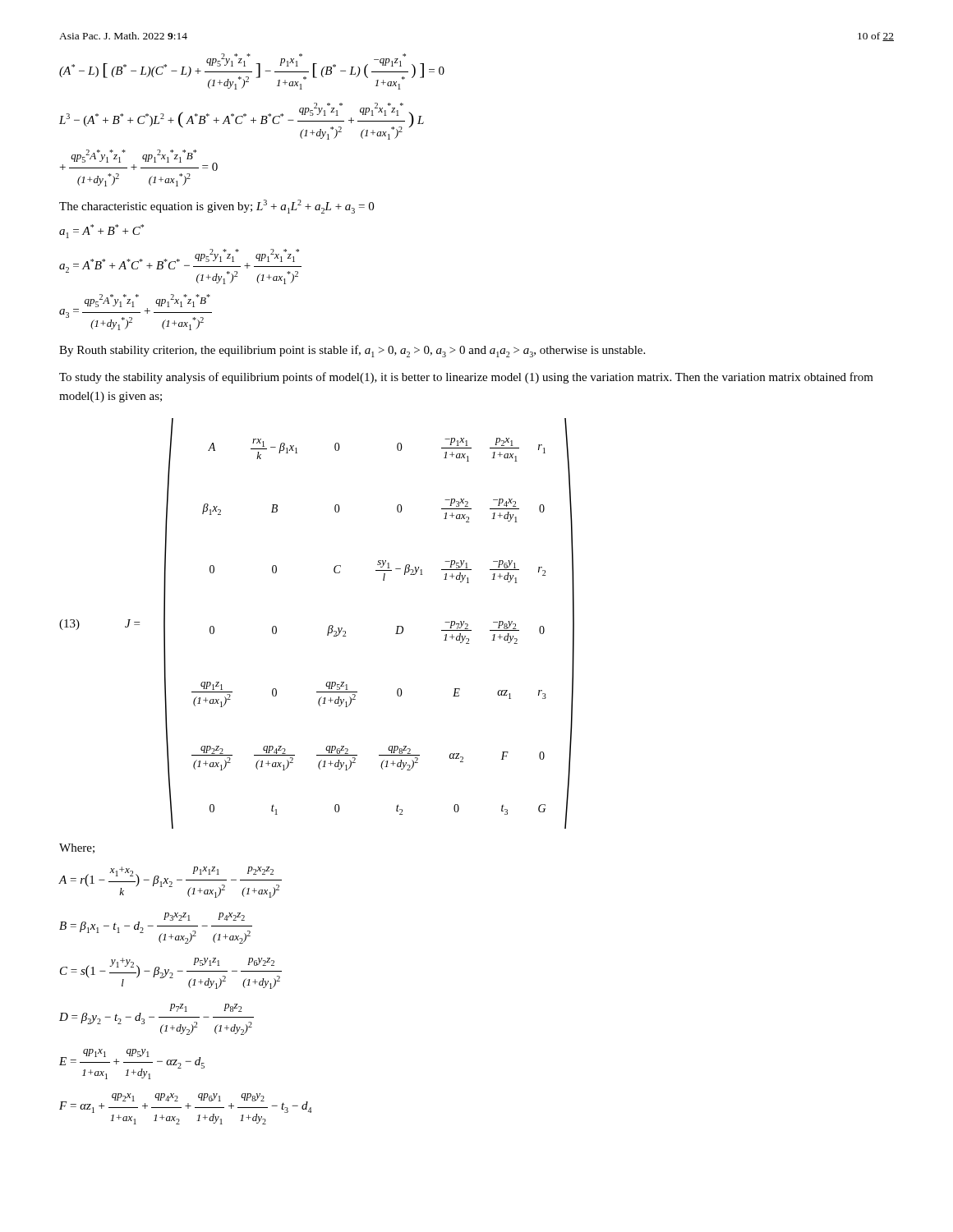Locate the region starting "By Routh stability criterion, the equilibrium point is"

pos(353,351)
